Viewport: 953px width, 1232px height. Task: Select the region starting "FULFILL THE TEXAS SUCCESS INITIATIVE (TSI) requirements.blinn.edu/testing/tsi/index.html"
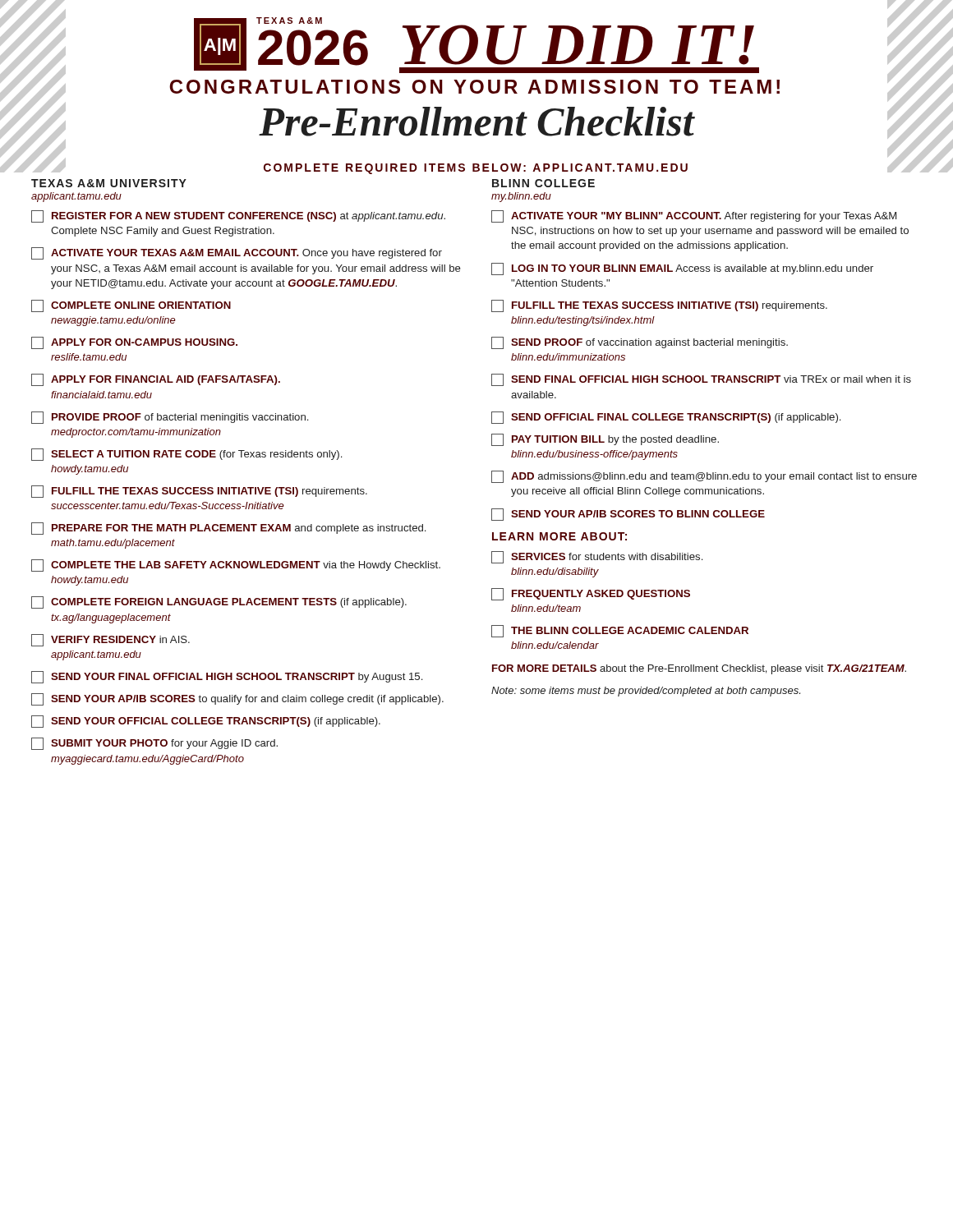tap(707, 313)
